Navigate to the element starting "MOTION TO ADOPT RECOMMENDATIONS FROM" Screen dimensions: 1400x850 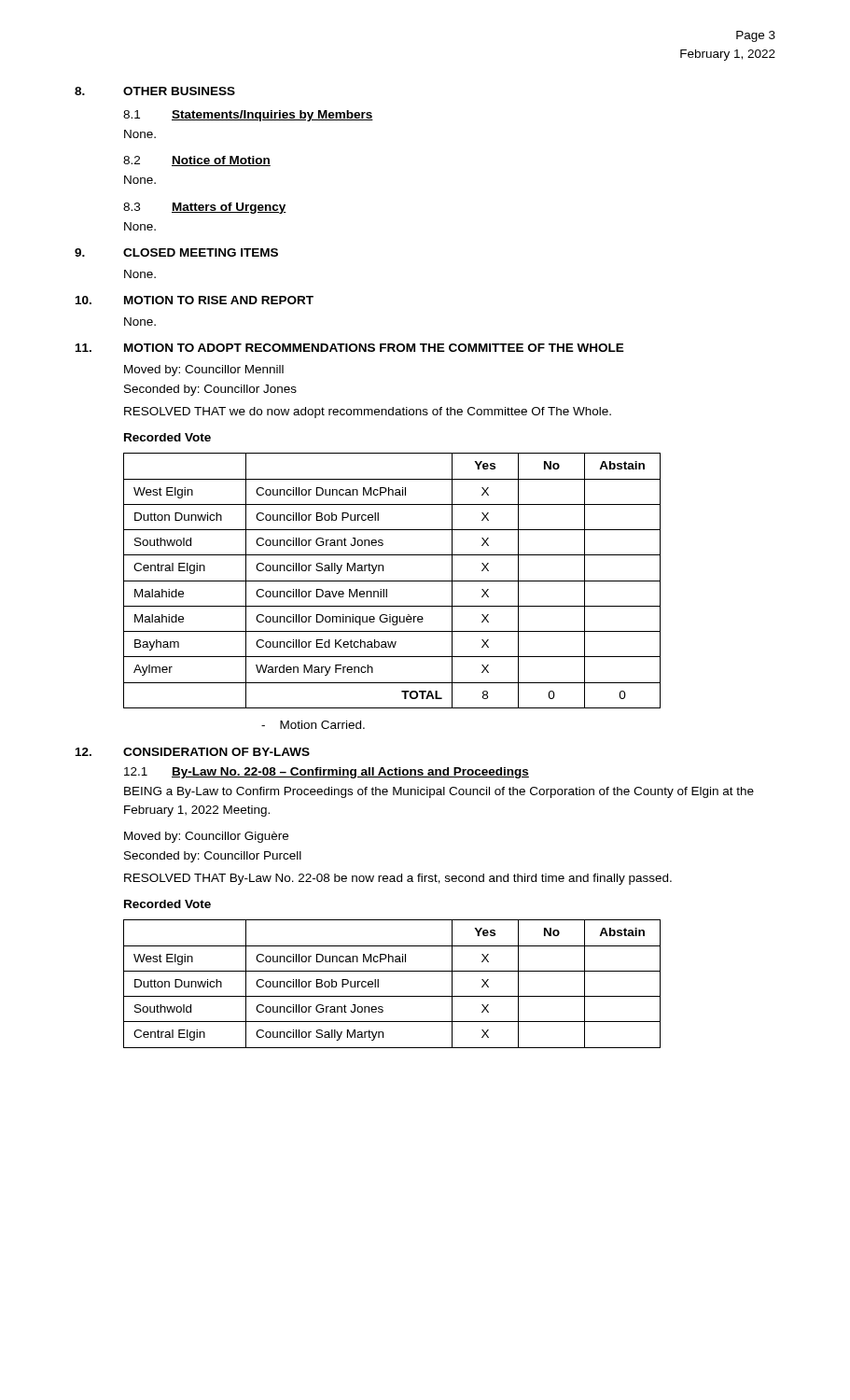click(x=374, y=348)
